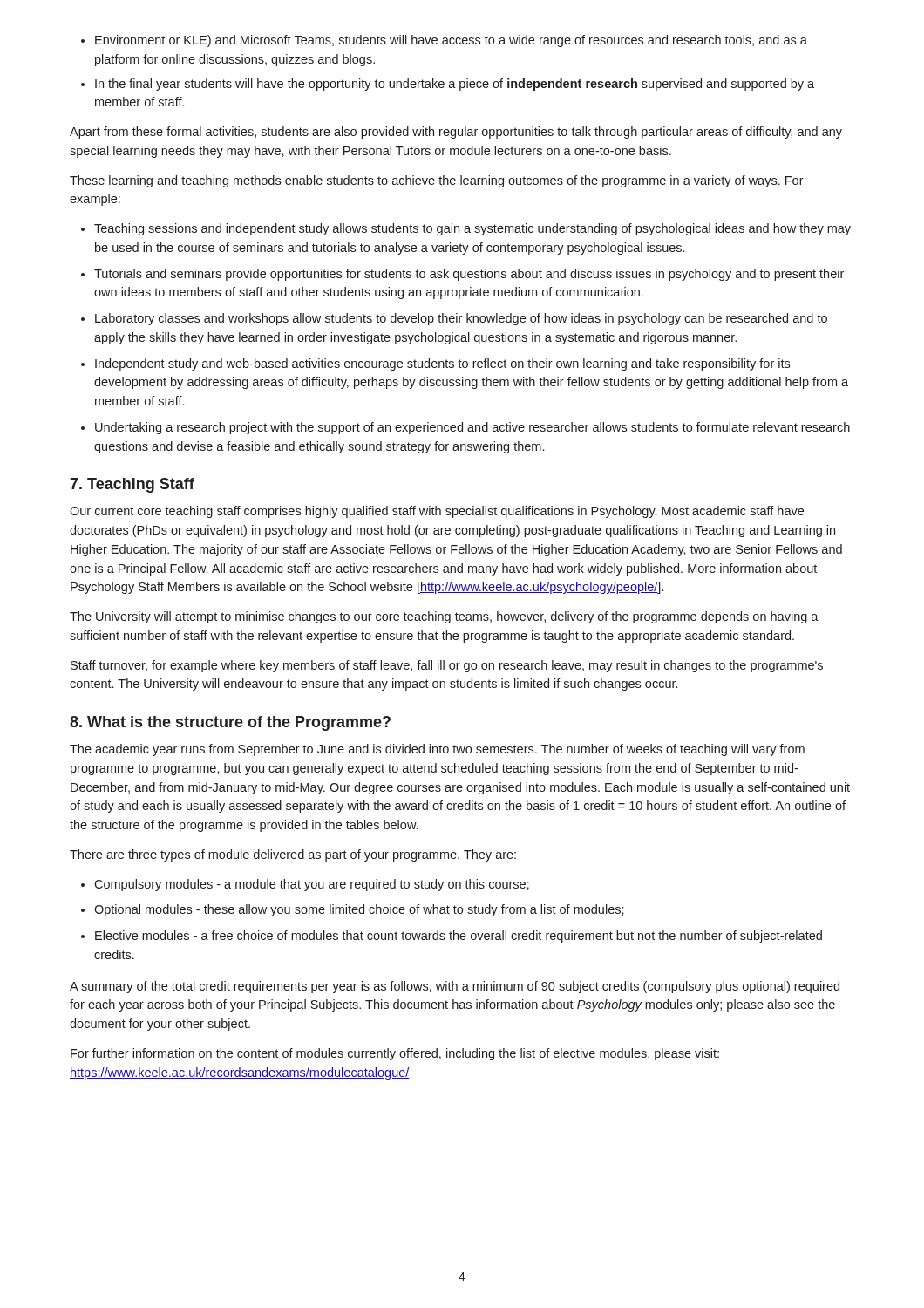Select the list item with the text "Laboratory classes and workshops allow students to develop"
The width and height of the screenshot is (924, 1308).
coord(461,328)
